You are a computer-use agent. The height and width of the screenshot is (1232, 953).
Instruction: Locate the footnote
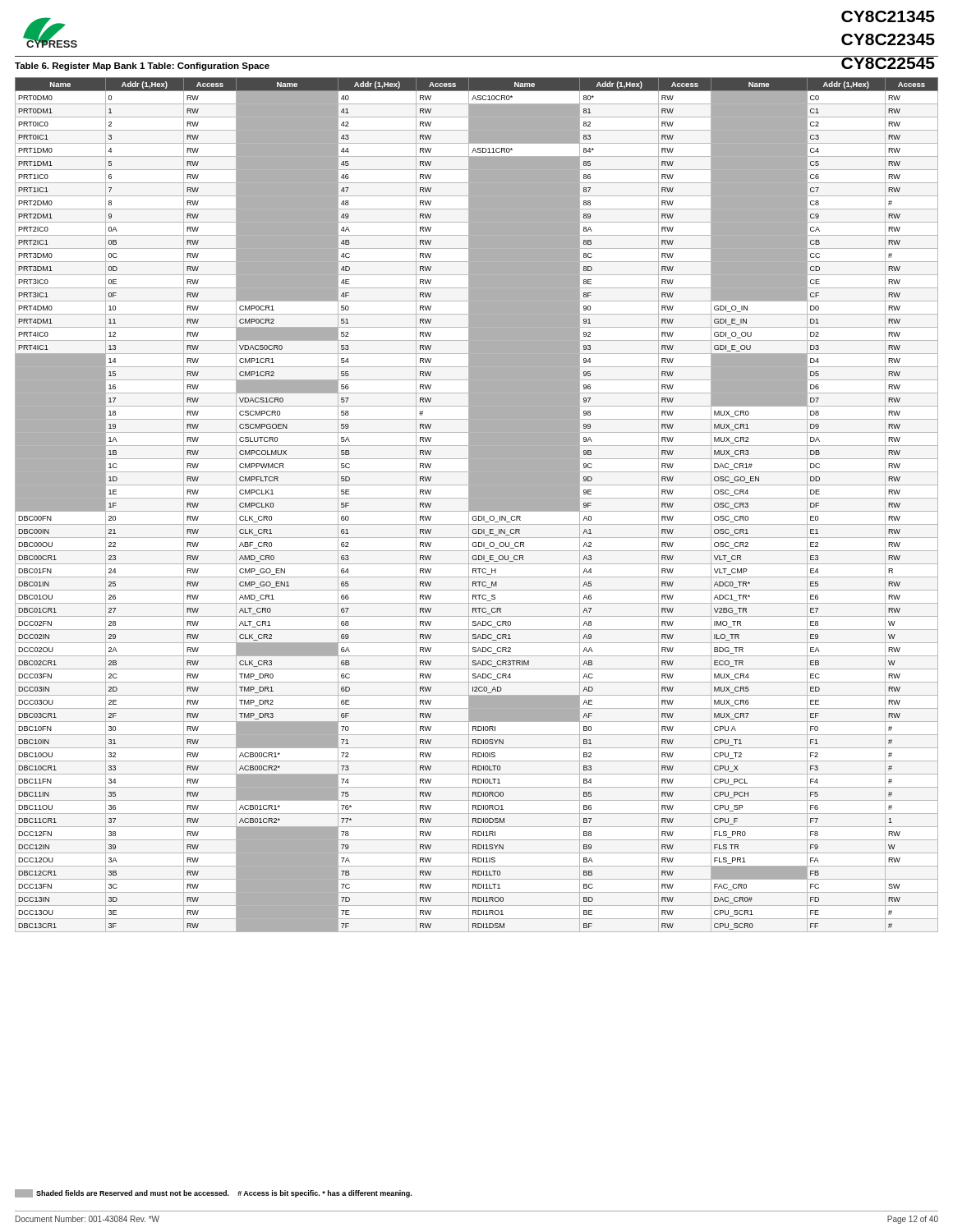(214, 1193)
